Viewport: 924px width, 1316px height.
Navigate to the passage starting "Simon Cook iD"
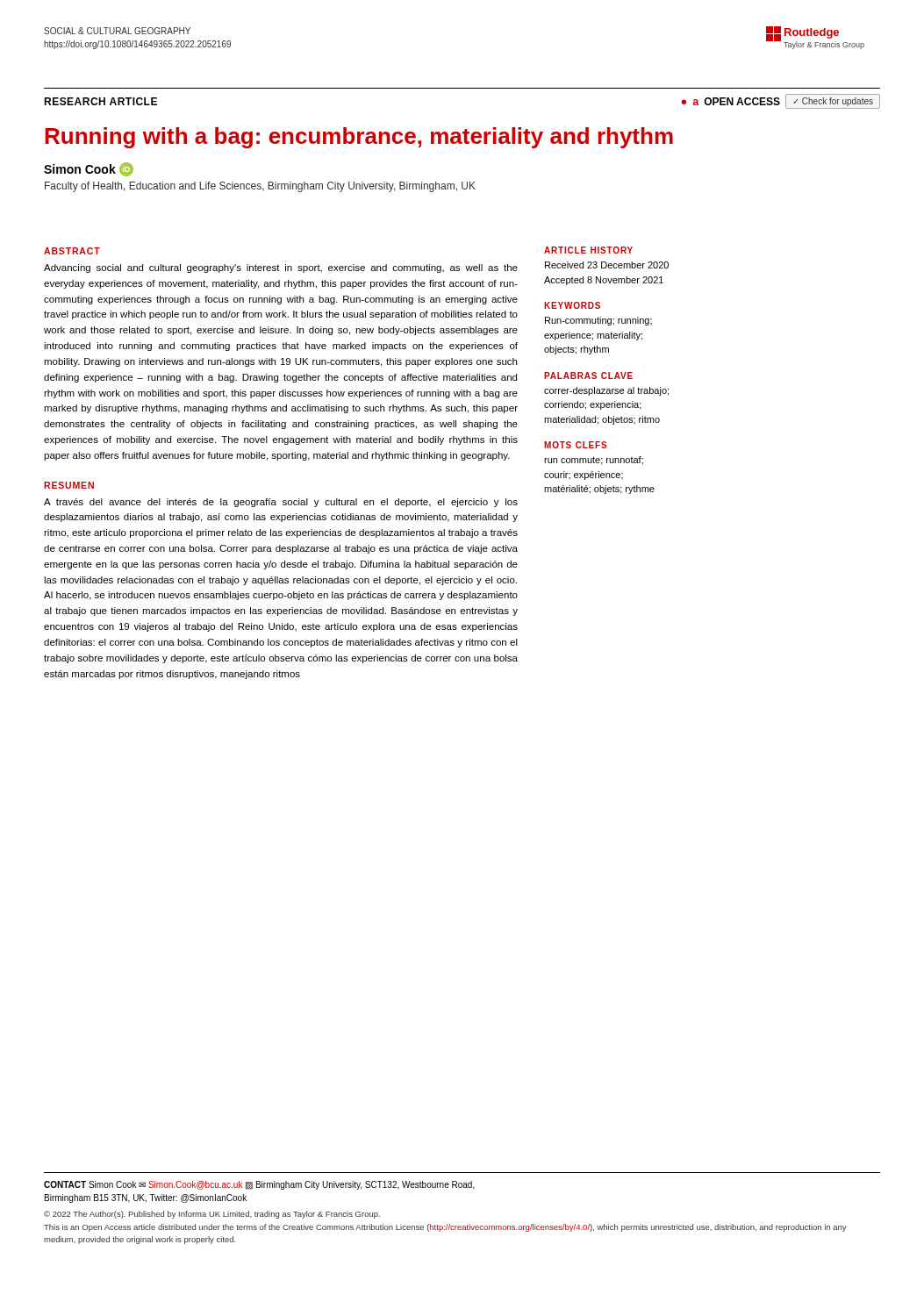pyautogui.click(x=88, y=170)
